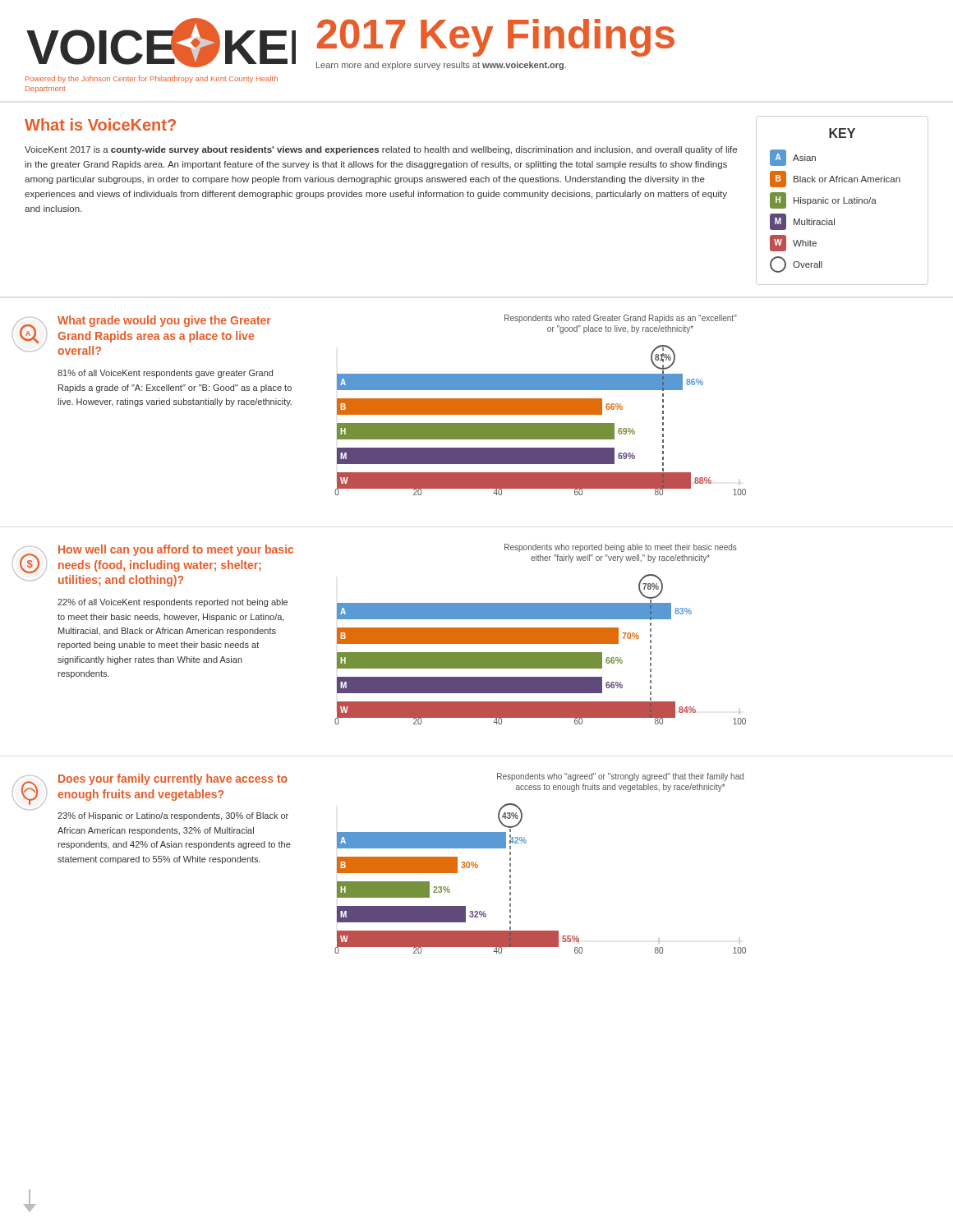The width and height of the screenshot is (953, 1232).
Task: Point to the section header beginning "How well can you afford to meet your"
Action: point(176,565)
